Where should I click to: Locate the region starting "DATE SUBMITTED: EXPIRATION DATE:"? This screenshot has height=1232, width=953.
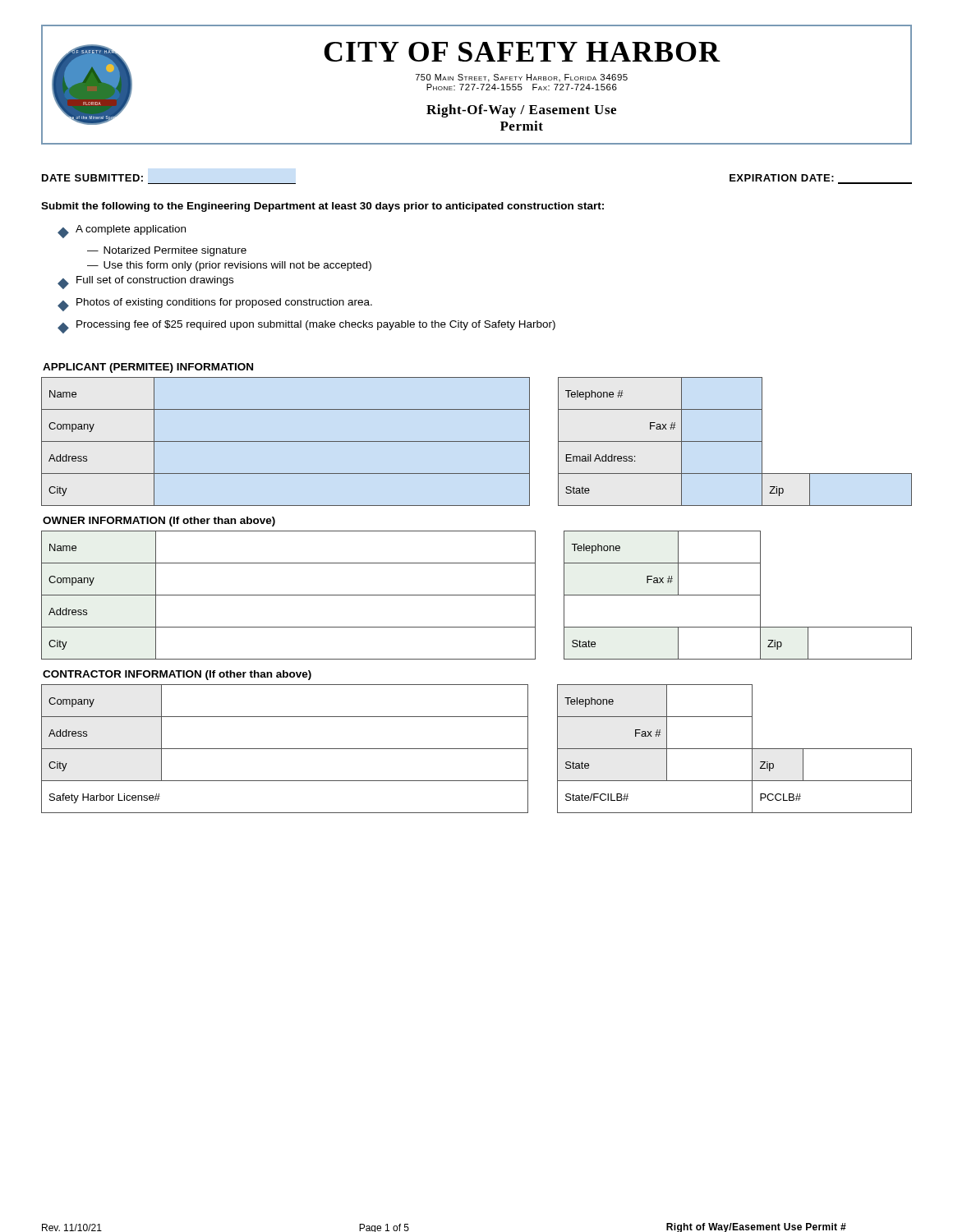(x=94, y=179)
